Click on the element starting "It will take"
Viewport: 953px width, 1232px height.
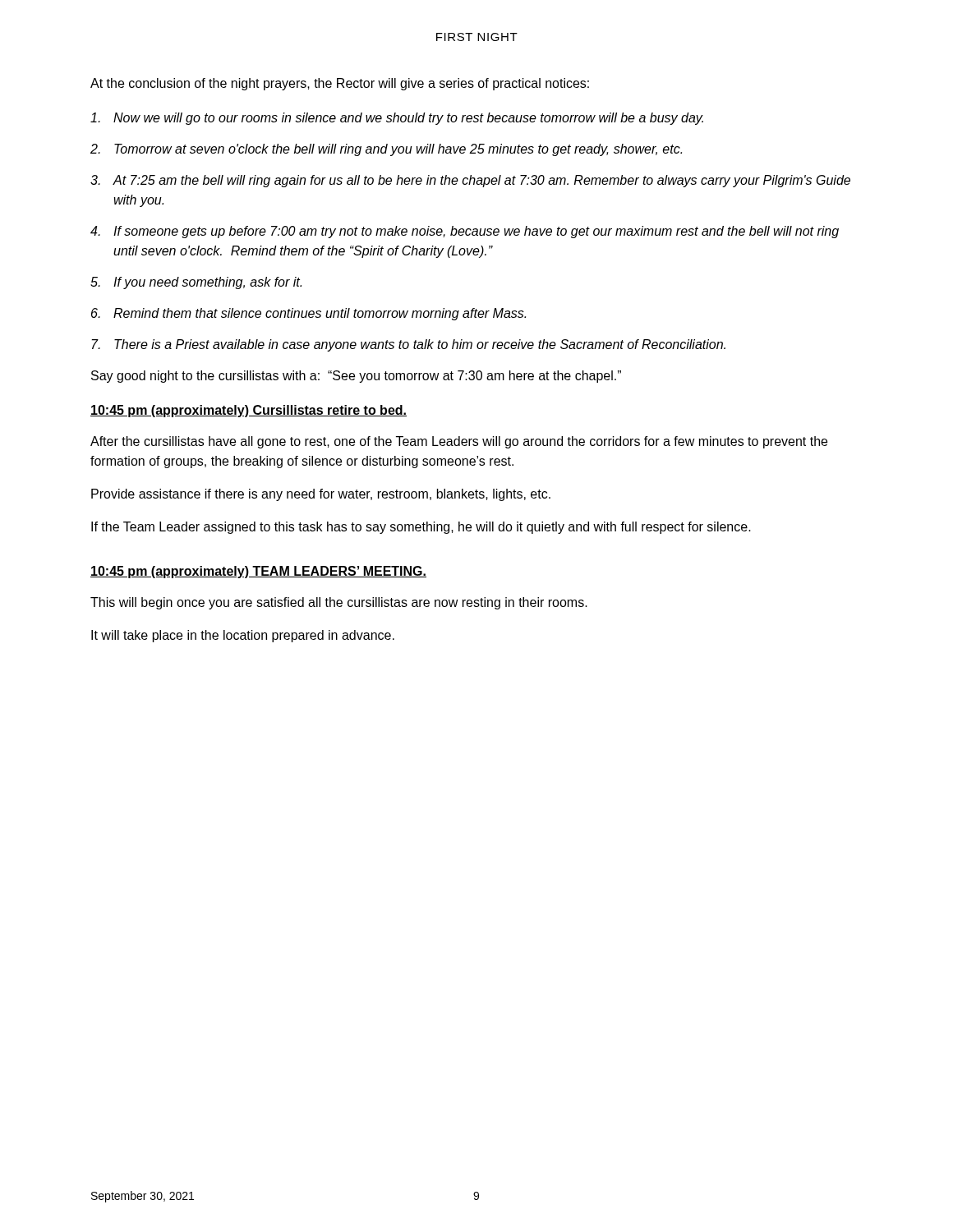click(243, 635)
